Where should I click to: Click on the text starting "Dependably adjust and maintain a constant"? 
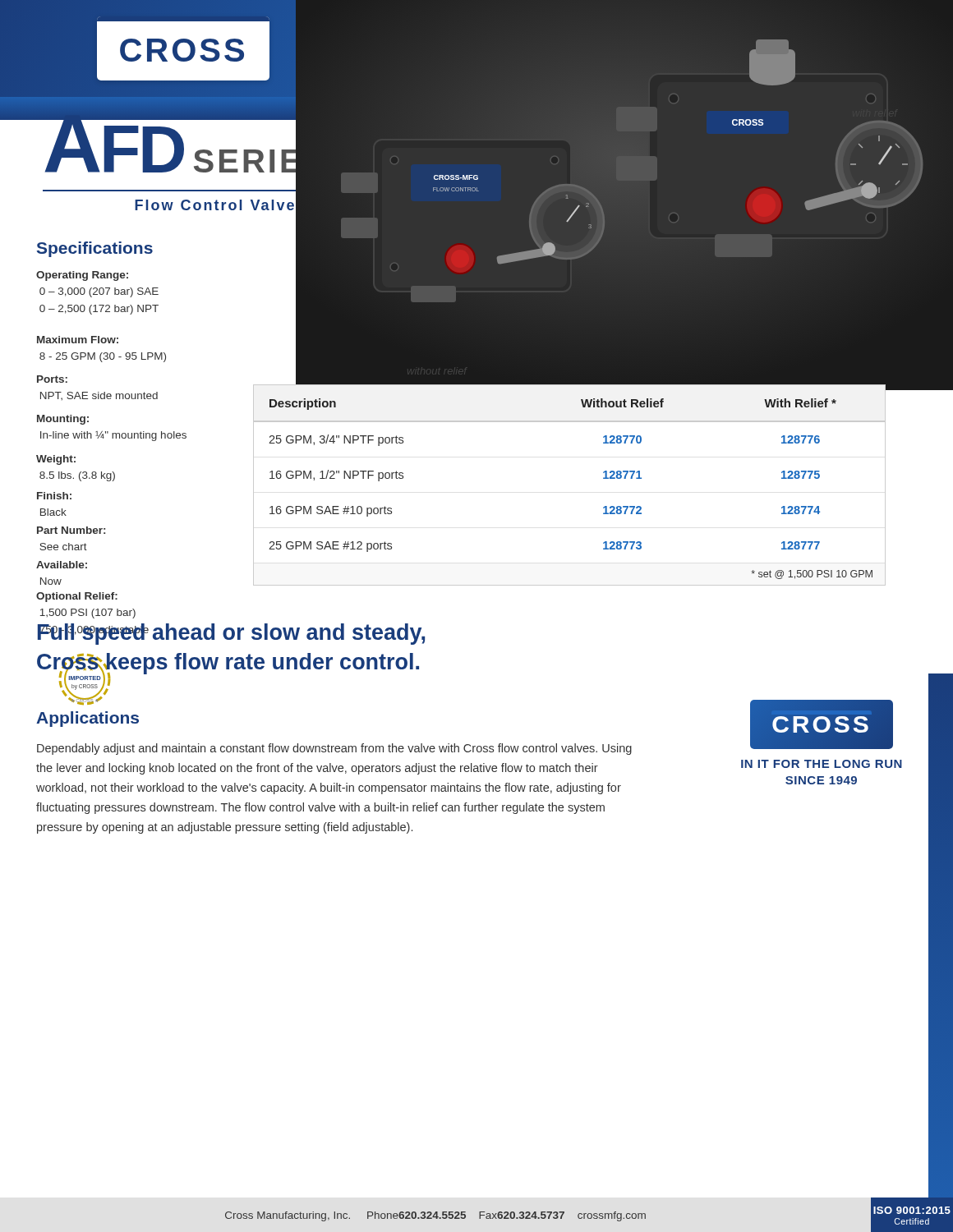tap(334, 788)
